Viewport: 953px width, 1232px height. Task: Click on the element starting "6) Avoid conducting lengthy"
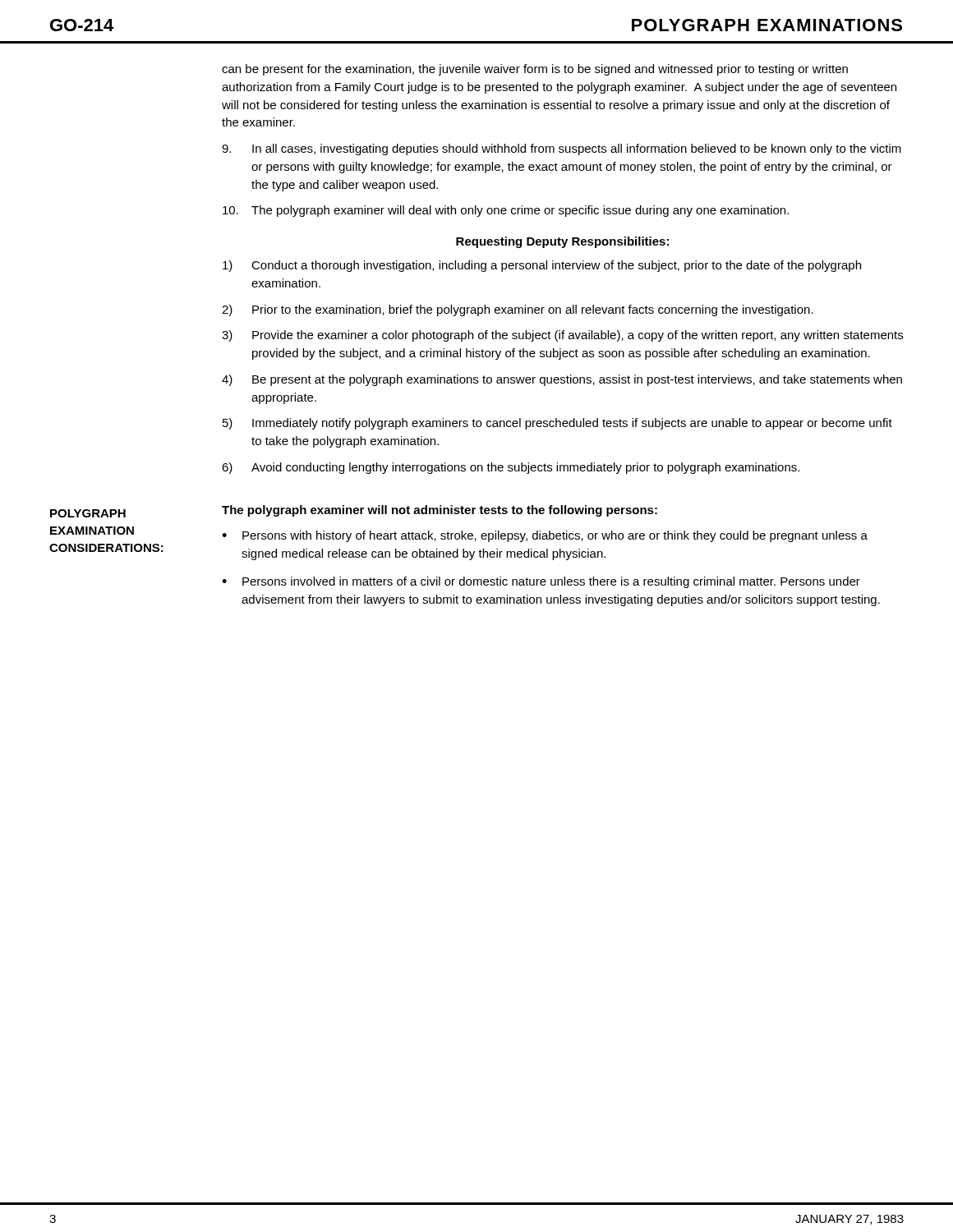563,467
